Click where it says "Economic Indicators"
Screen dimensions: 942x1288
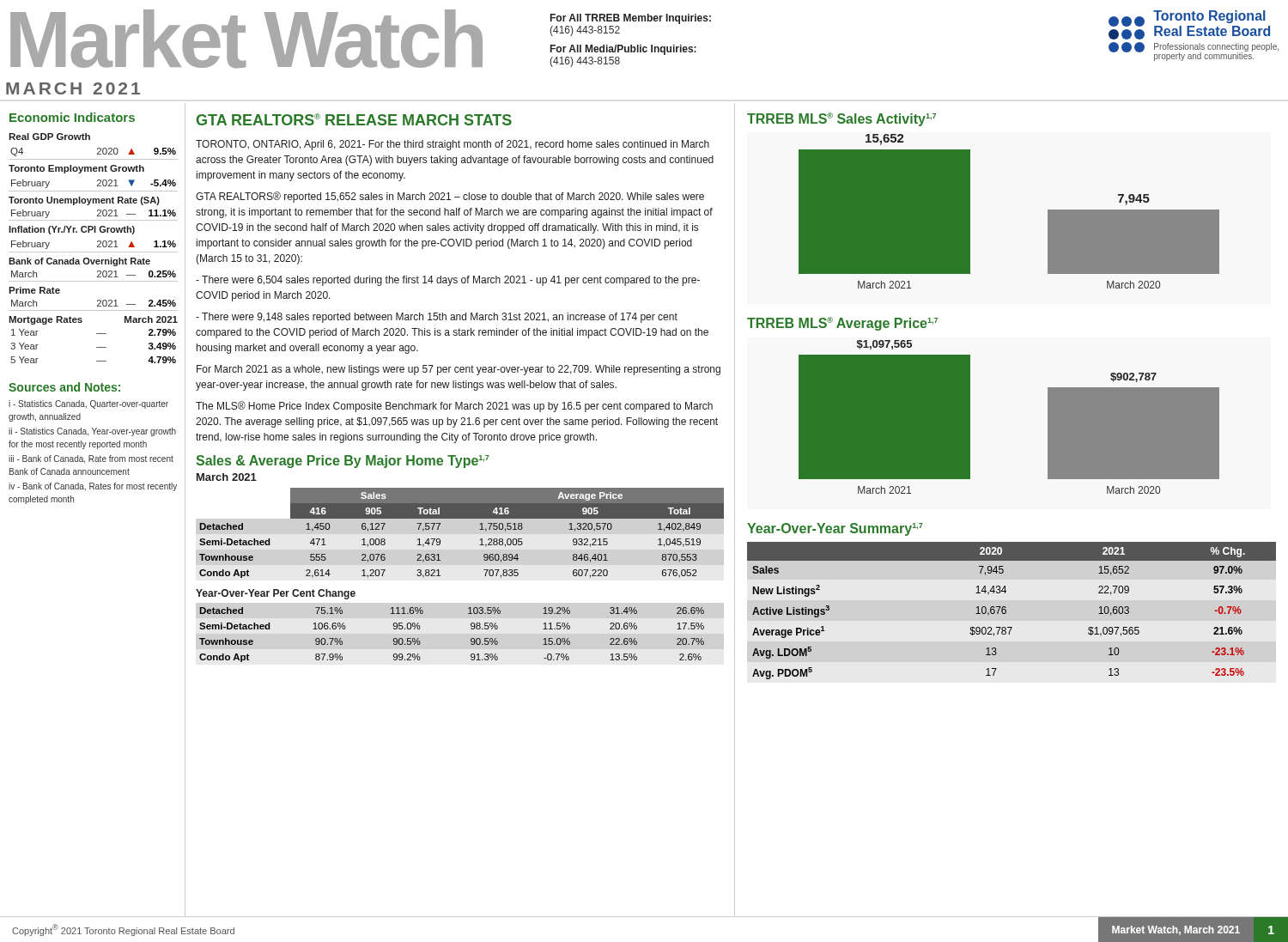click(72, 117)
